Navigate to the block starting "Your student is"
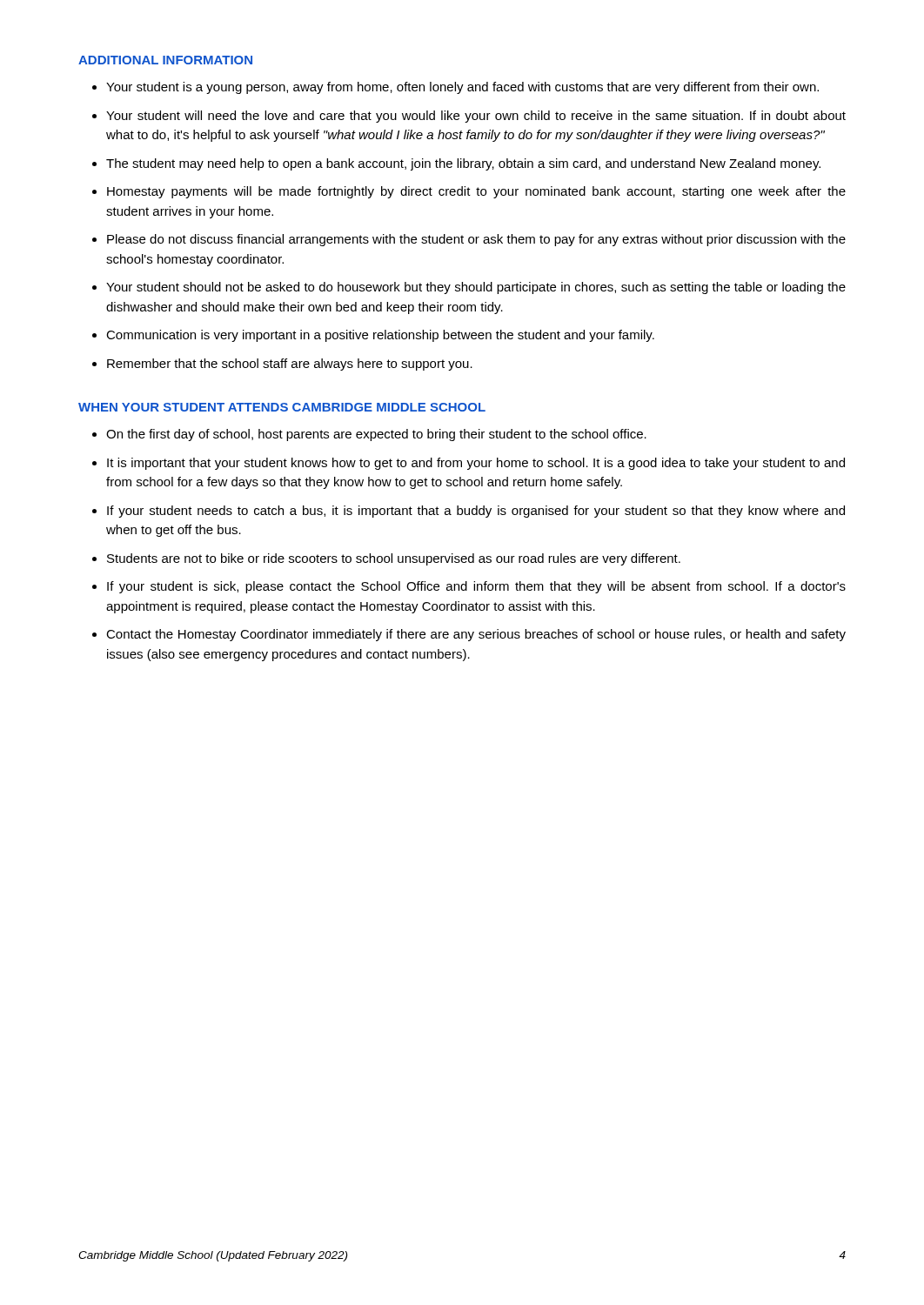The image size is (924, 1305). click(x=463, y=87)
